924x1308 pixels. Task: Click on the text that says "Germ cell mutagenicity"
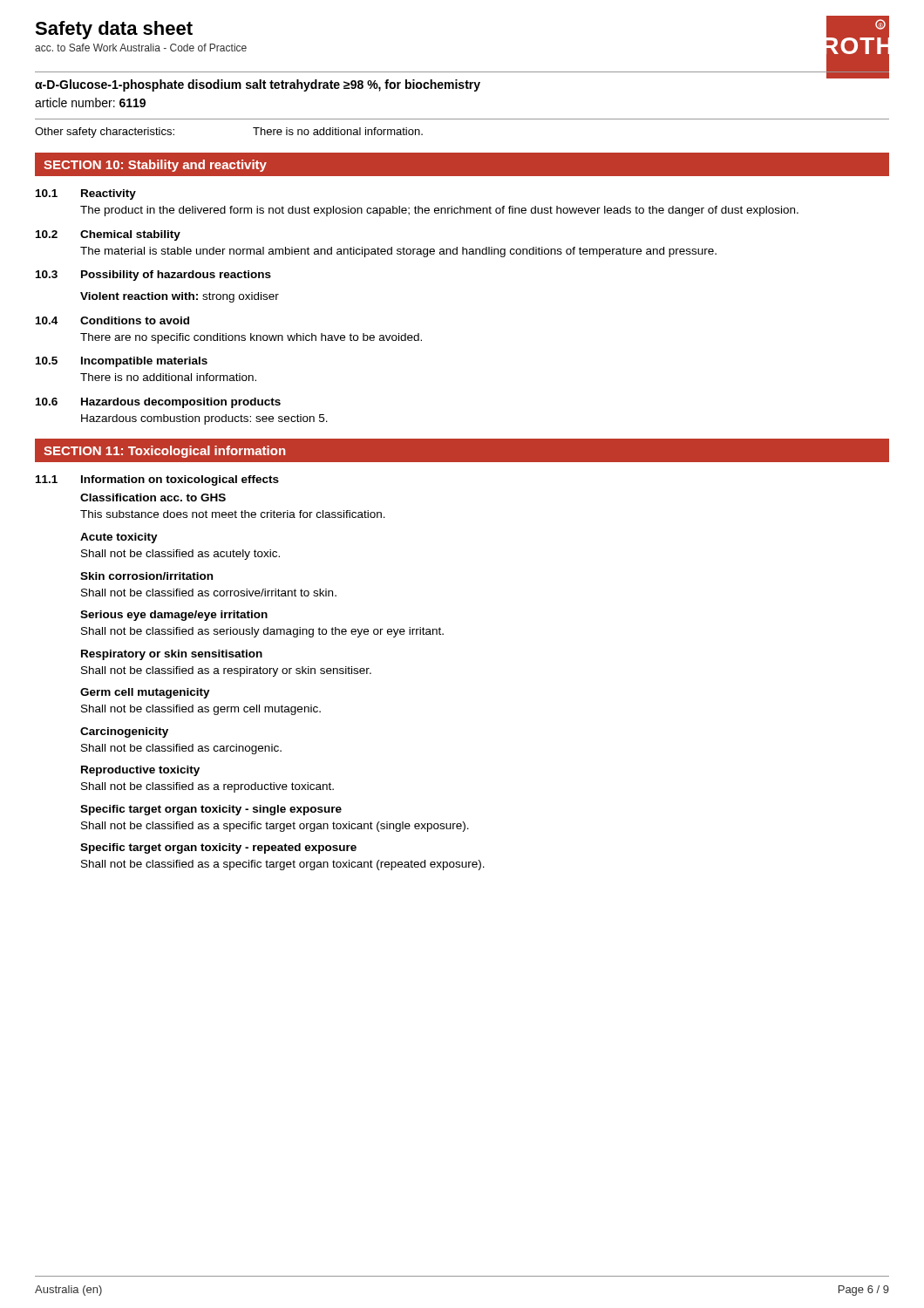pos(145,692)
